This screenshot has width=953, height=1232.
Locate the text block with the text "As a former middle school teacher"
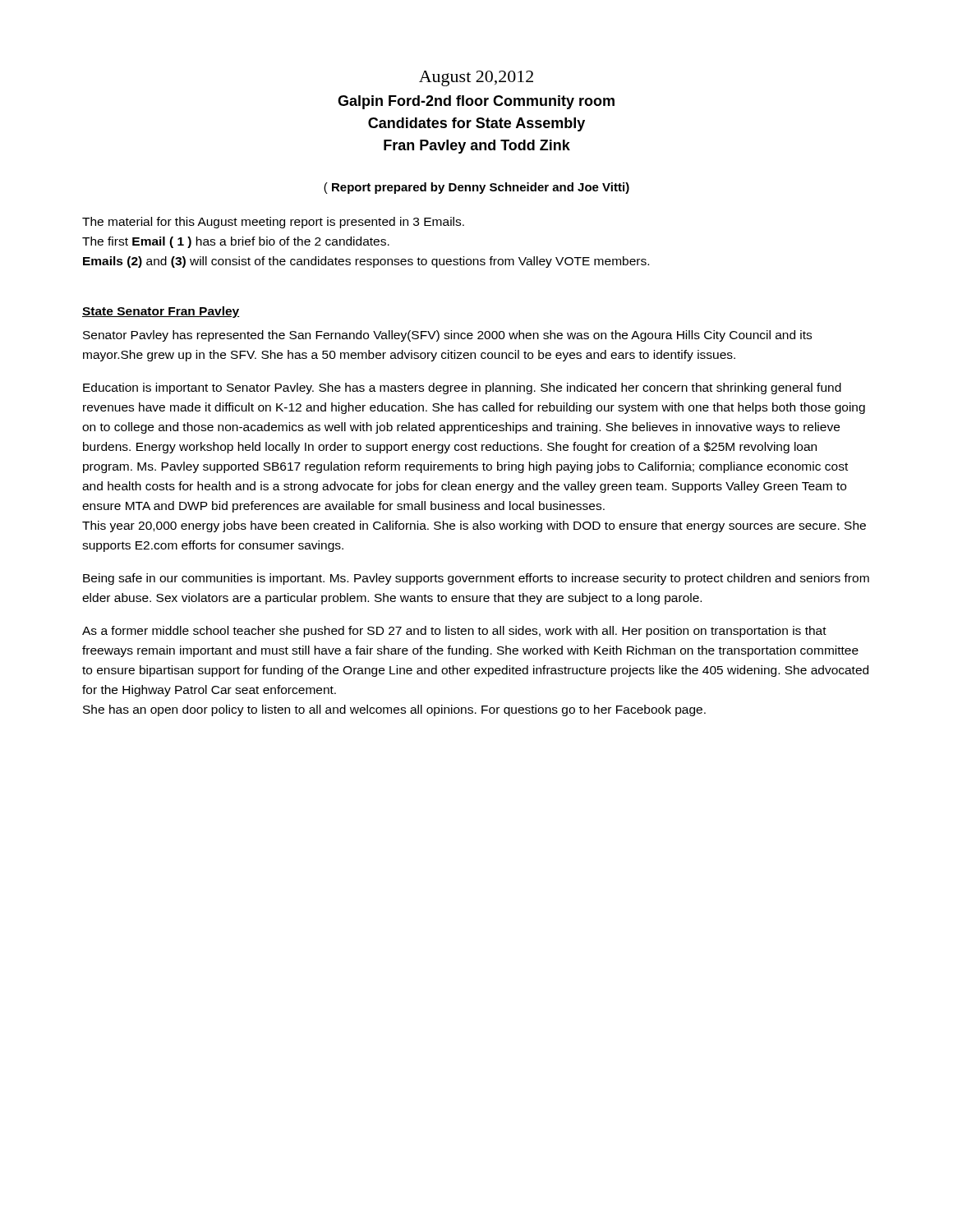pos(476,670)
